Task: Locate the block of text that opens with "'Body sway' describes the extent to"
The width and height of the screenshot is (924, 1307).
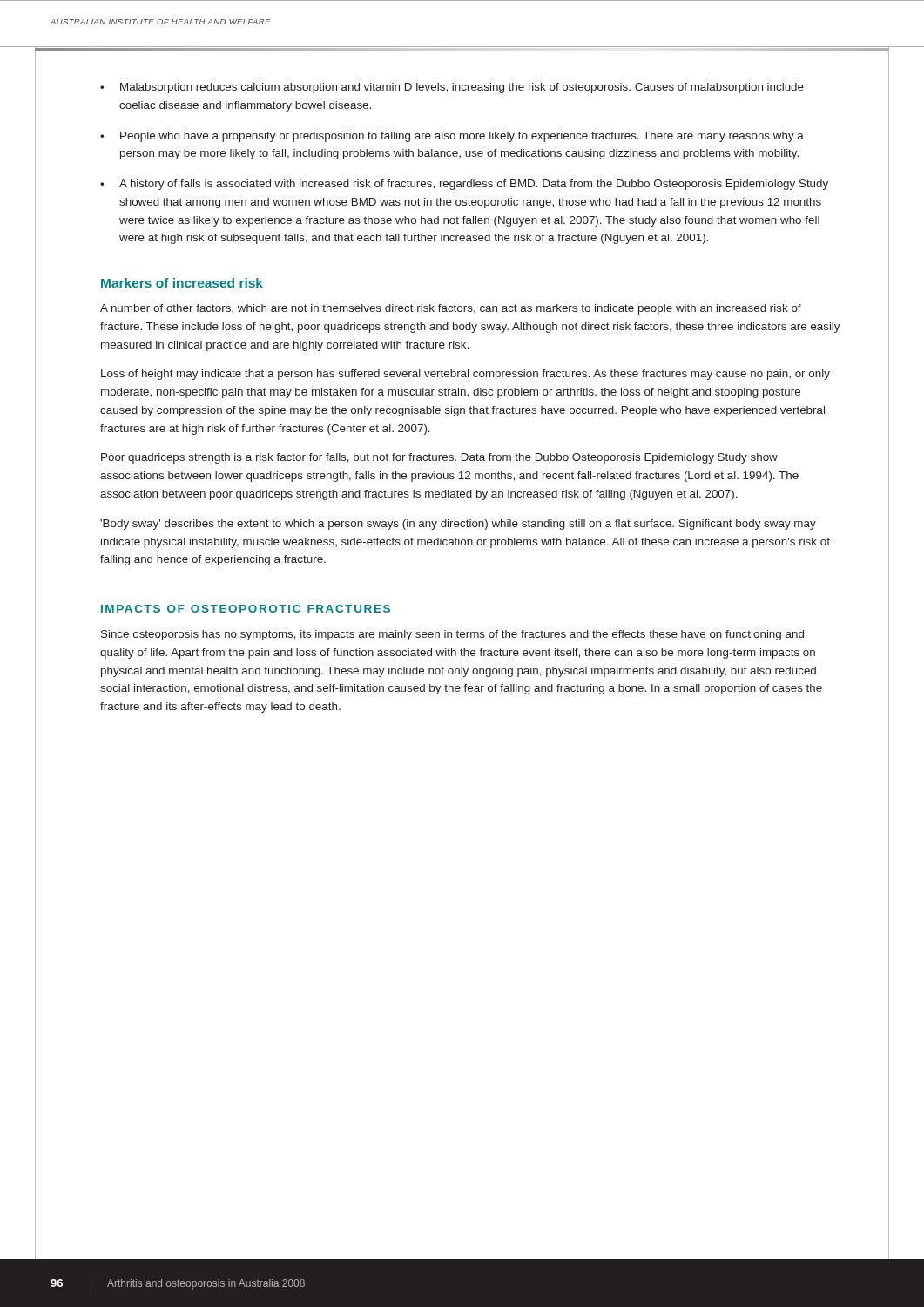Action: click(465, 541)
